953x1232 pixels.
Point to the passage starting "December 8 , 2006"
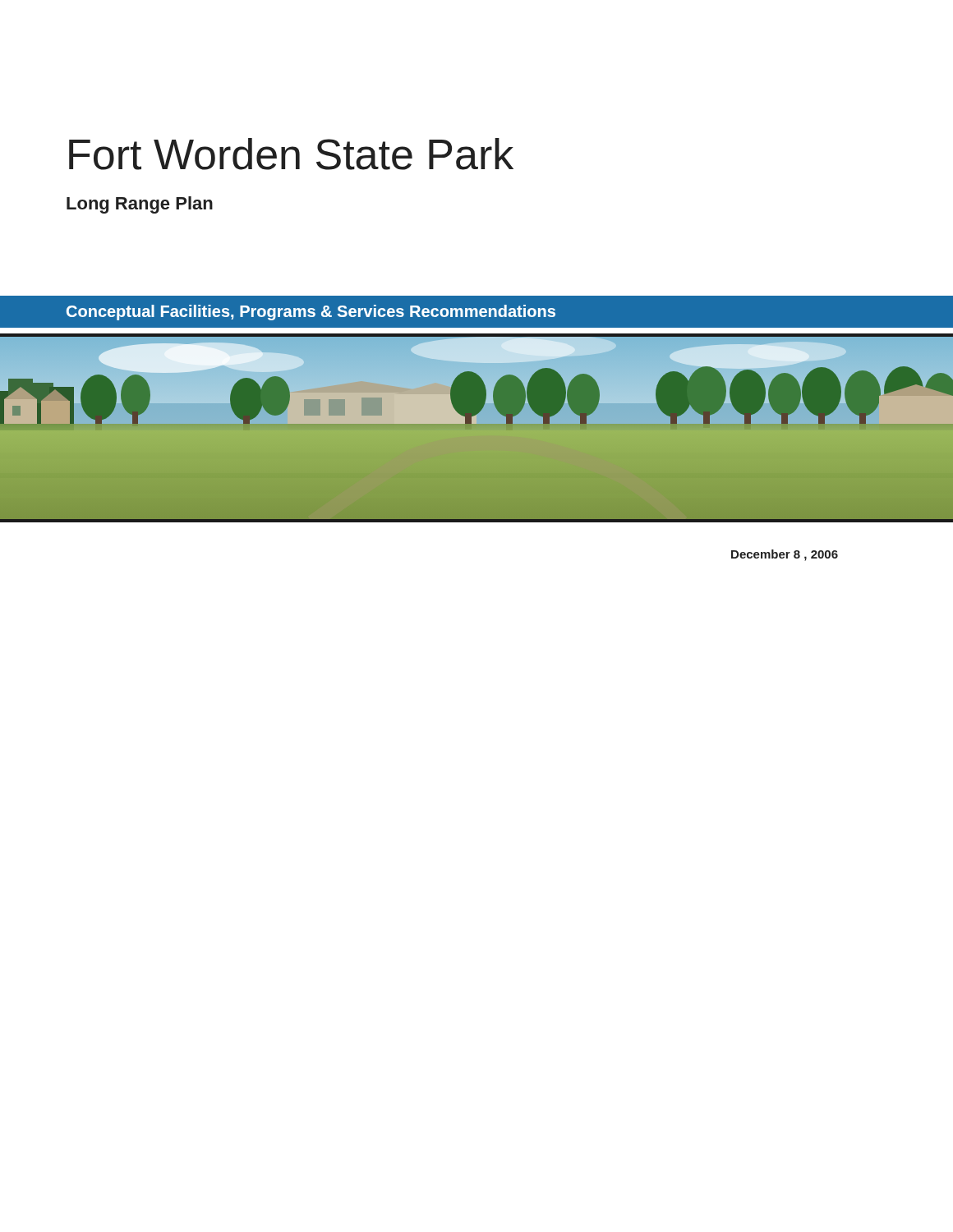784,554
